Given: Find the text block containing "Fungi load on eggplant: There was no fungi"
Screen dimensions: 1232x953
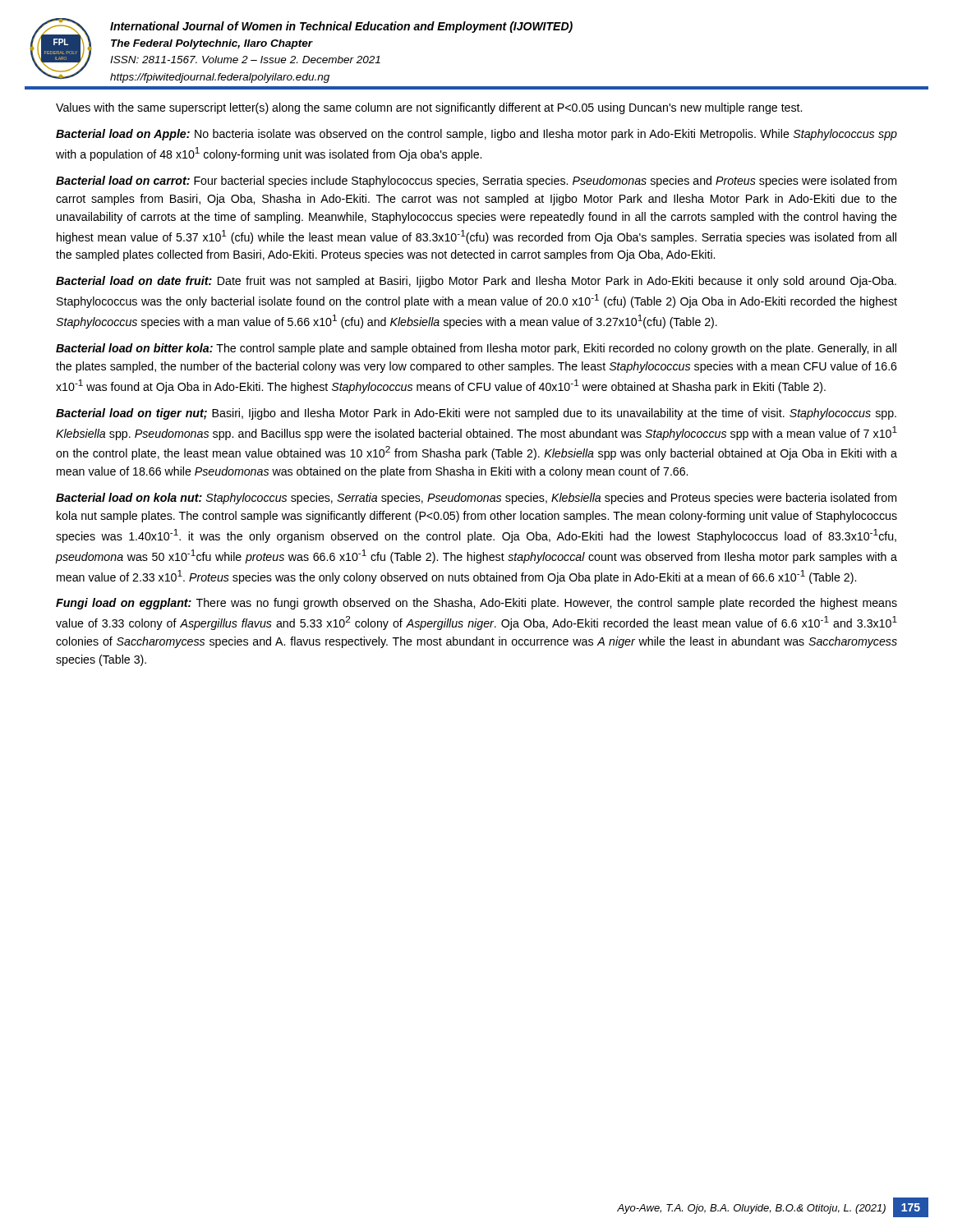Looking at the screenshot, I should pos(476,631).
